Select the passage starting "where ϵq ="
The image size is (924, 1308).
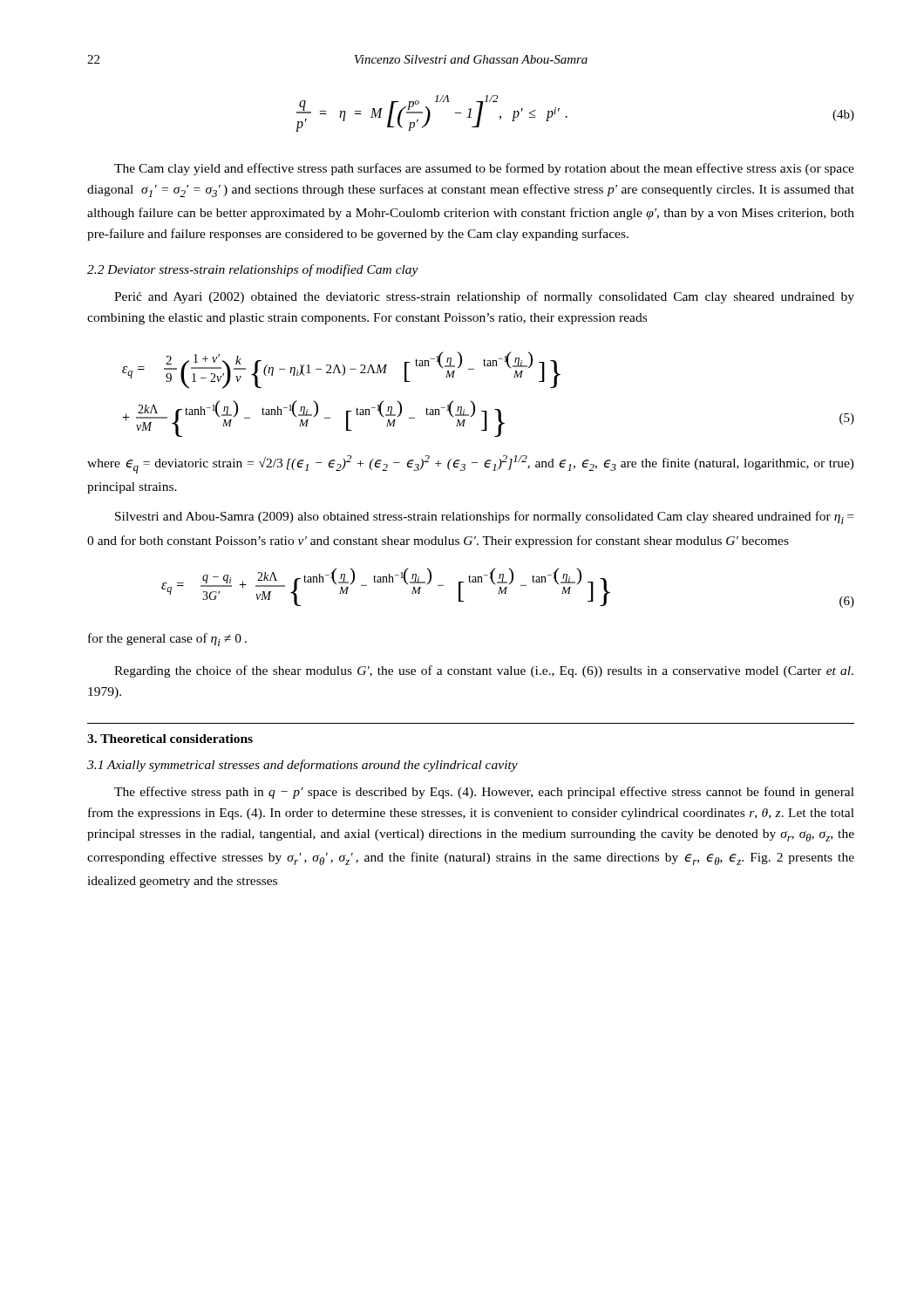[x=471, y=473]
